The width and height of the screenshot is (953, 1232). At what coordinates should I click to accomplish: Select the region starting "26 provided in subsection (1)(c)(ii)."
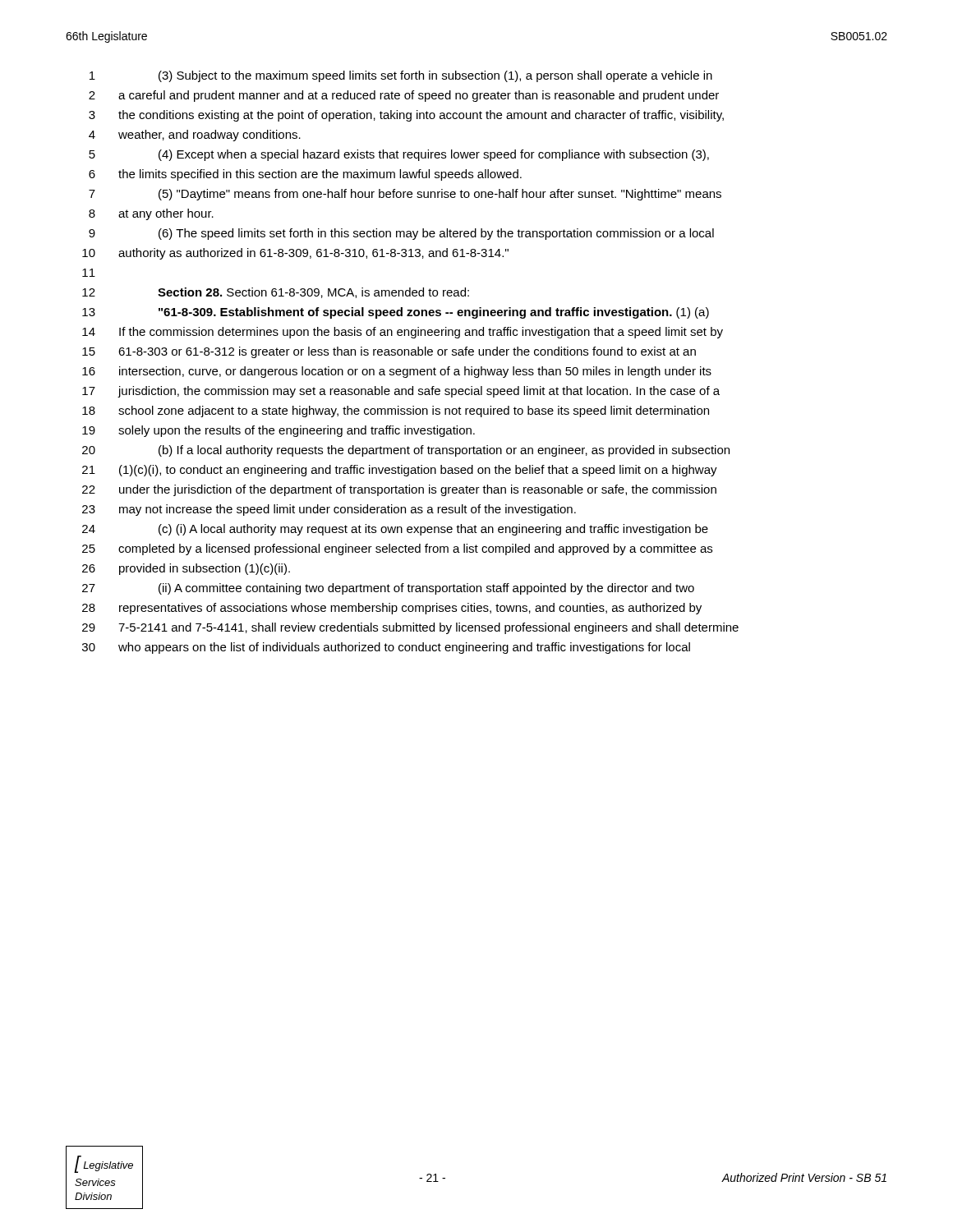(x=186, y=569)
